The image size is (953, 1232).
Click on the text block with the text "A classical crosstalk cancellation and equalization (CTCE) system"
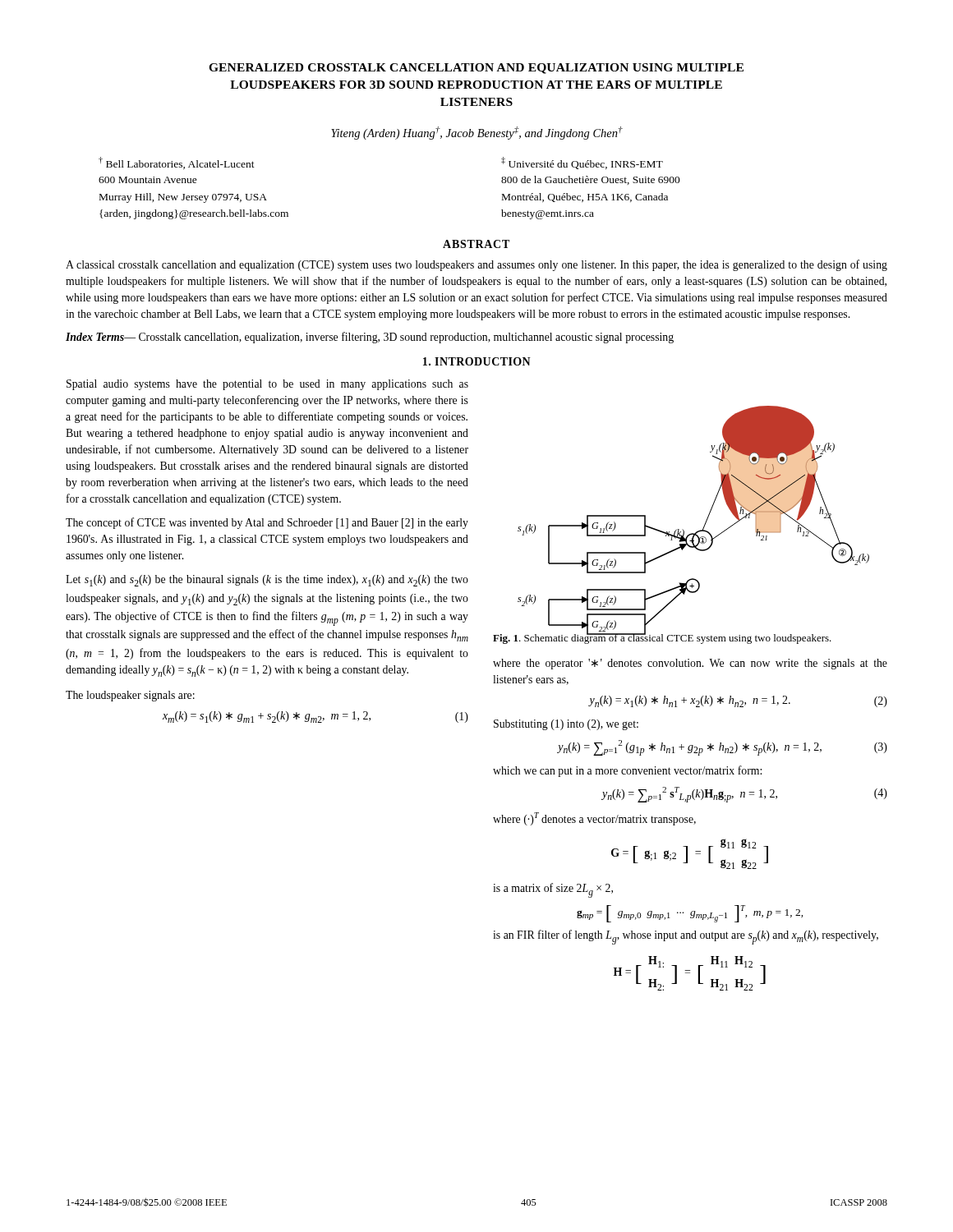(476, 290)
